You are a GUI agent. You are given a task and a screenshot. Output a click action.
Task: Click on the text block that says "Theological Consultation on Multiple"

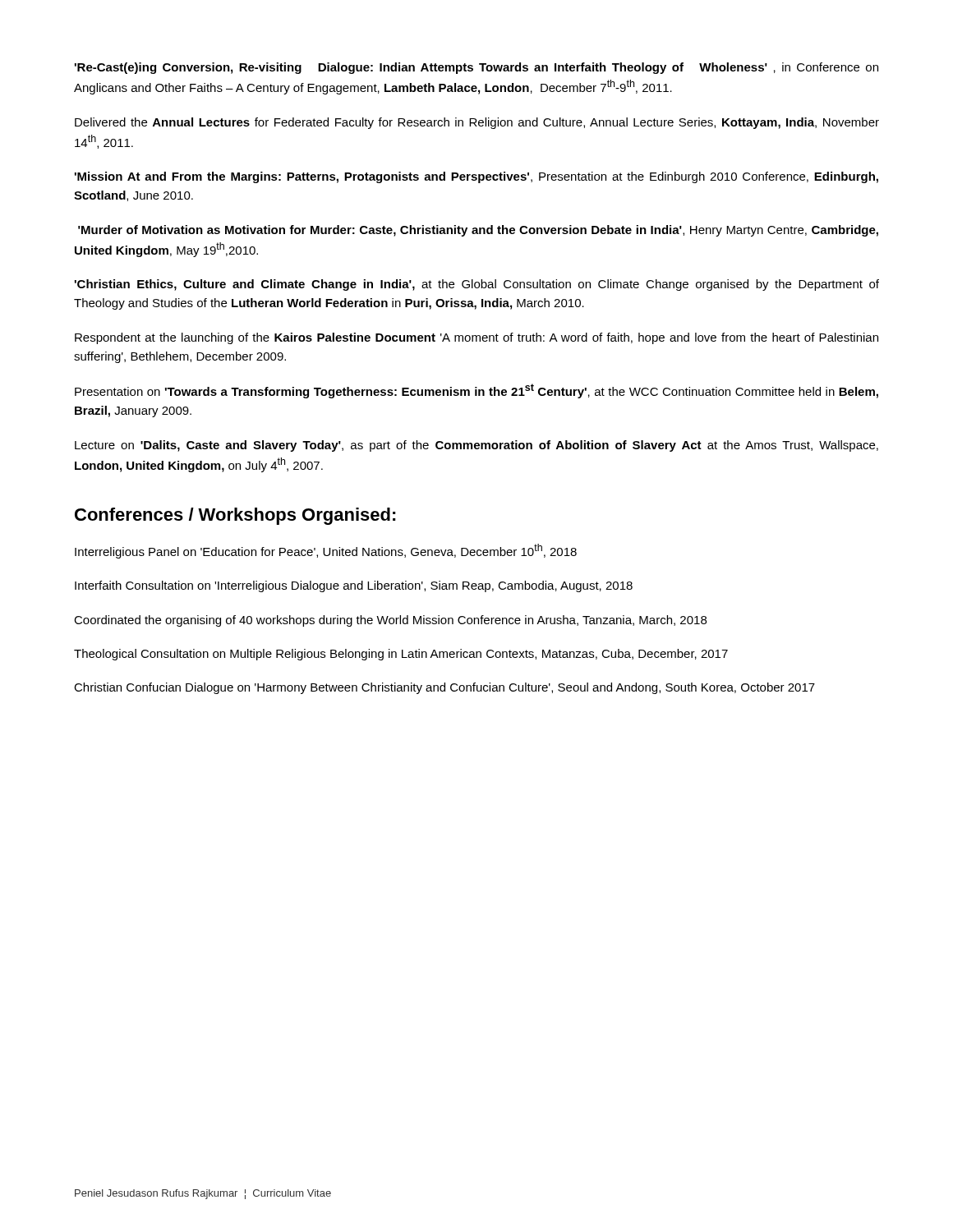[x=401, y=653]
